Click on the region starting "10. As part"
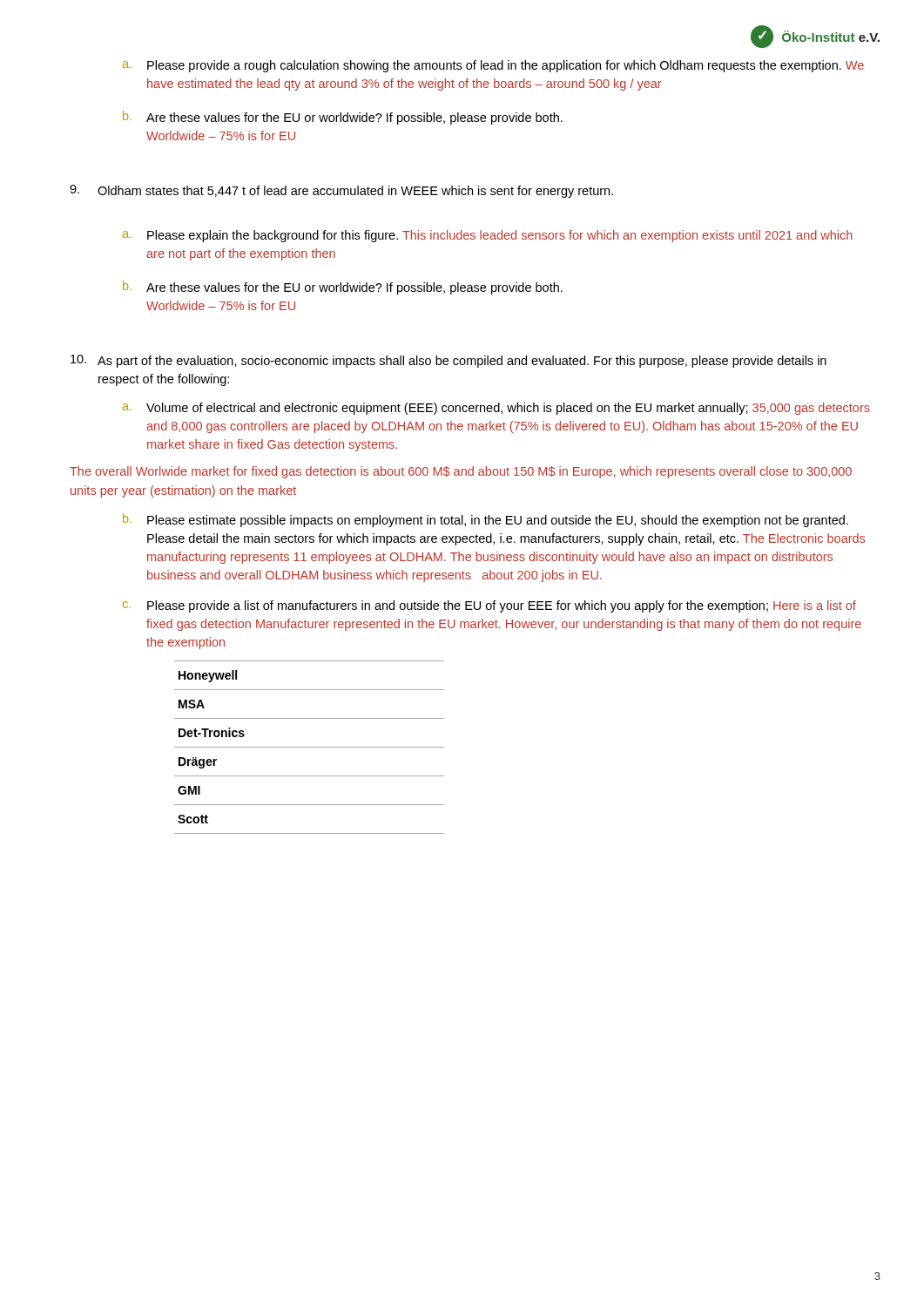The width and height of the screenshot is (924, 1307). tap(471, 370)
